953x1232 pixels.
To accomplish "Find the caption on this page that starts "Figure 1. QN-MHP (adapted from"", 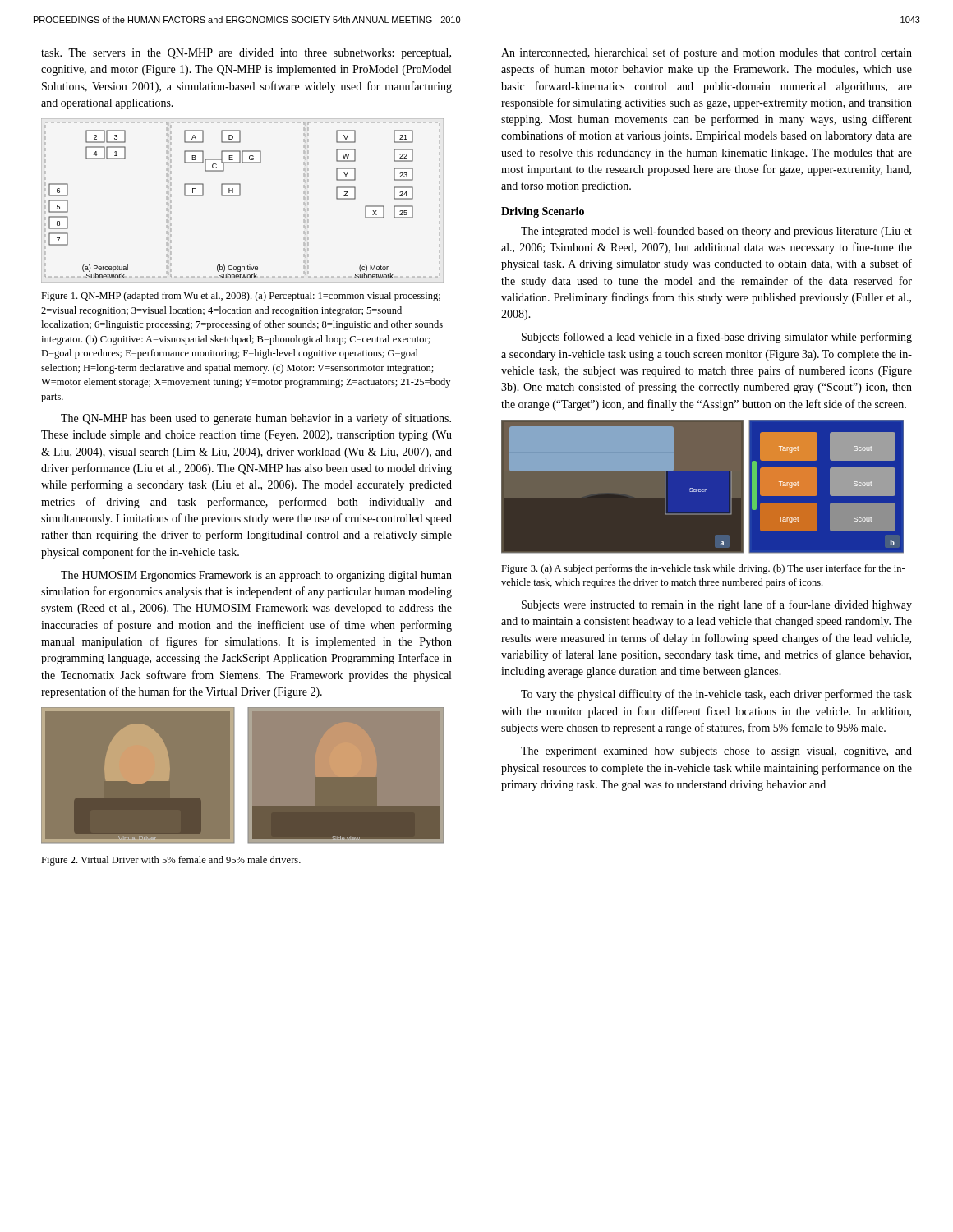I will 246,346.
